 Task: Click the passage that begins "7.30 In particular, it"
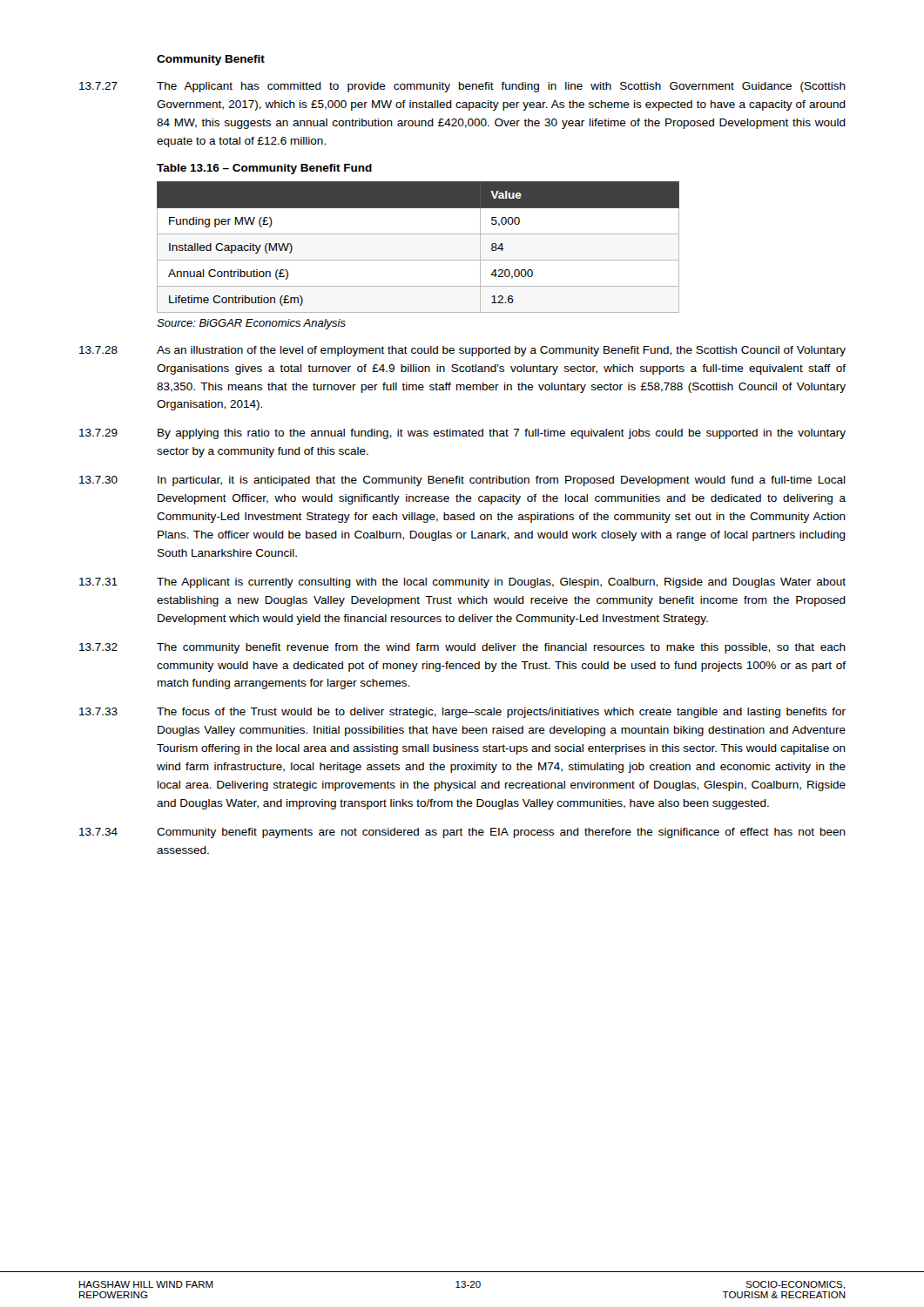coord(462,517)
